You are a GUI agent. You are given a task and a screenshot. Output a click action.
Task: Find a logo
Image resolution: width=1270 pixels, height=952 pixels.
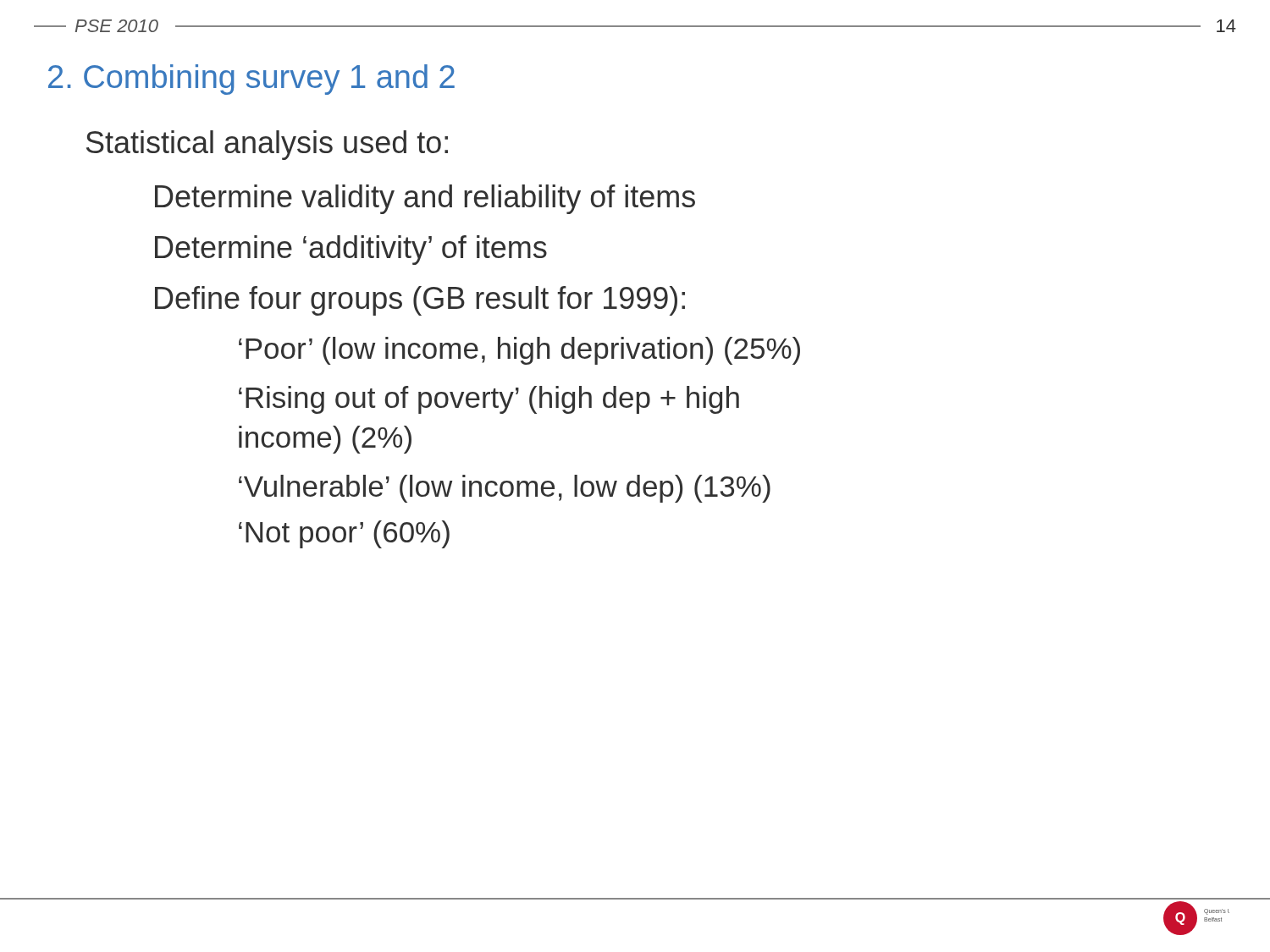pyautogui.click(x=1196, y=918)
